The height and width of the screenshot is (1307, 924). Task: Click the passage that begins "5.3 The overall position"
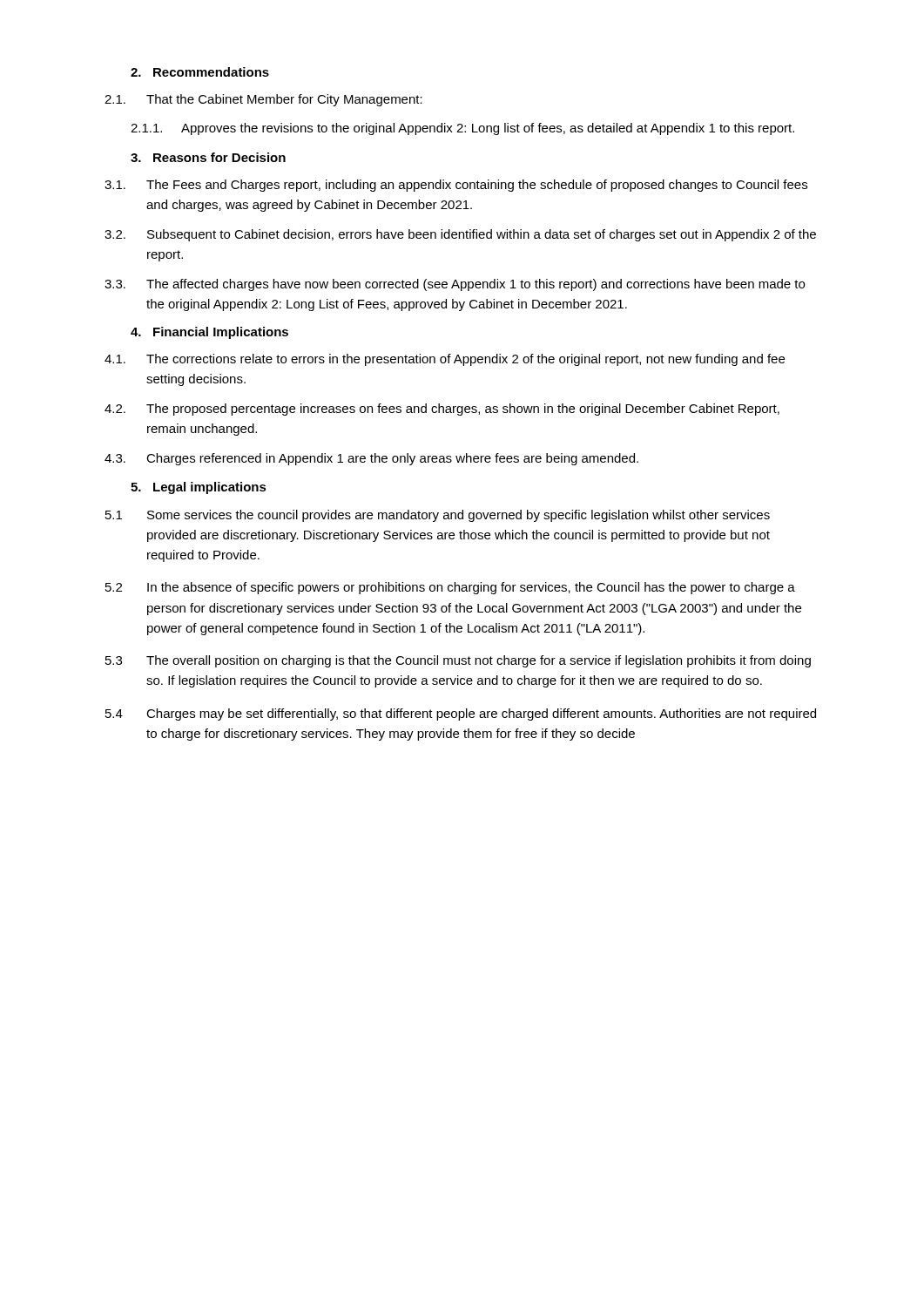click(462, 670)
